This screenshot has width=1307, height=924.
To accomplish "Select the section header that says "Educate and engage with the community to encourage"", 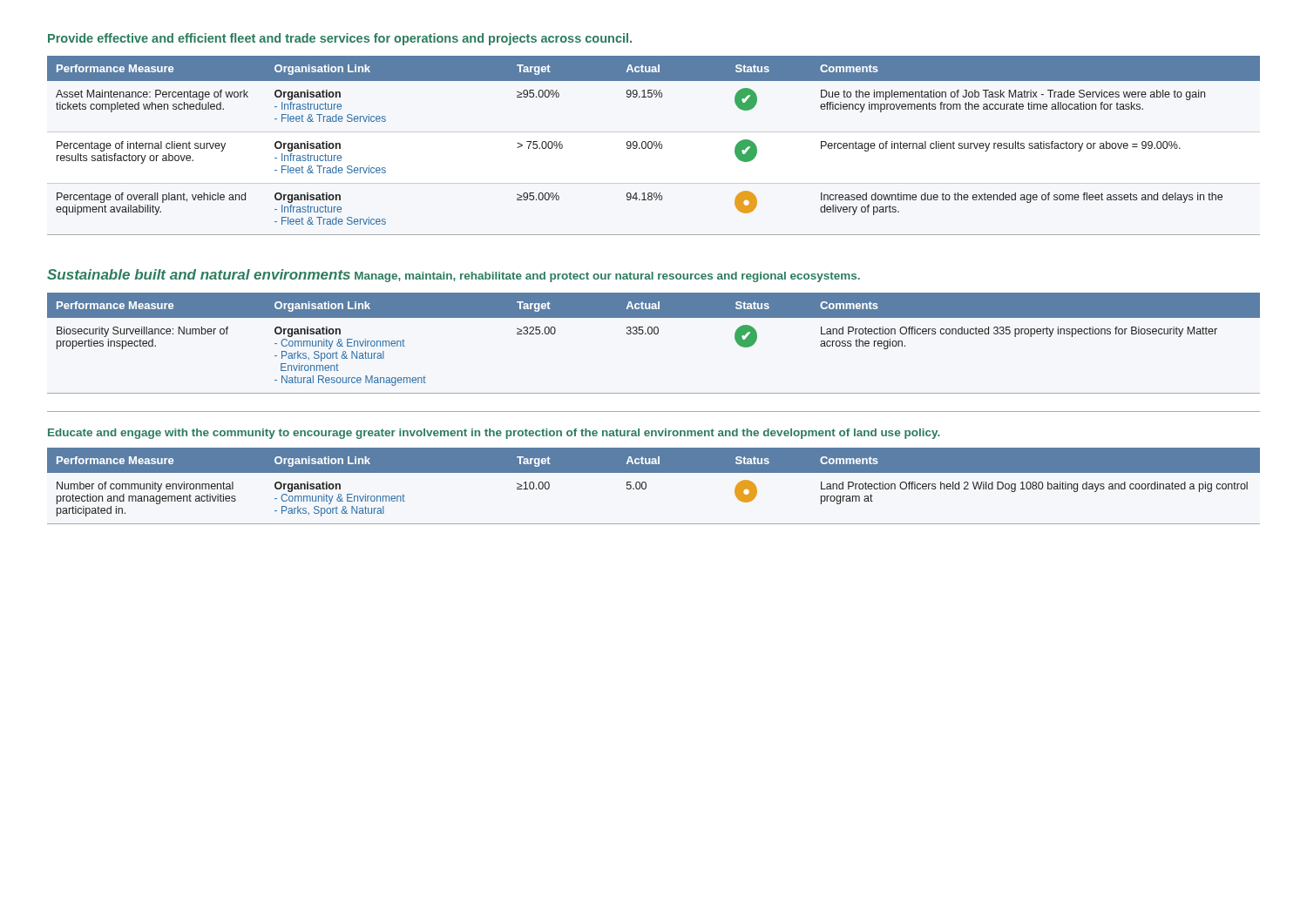I will [494, 432].
